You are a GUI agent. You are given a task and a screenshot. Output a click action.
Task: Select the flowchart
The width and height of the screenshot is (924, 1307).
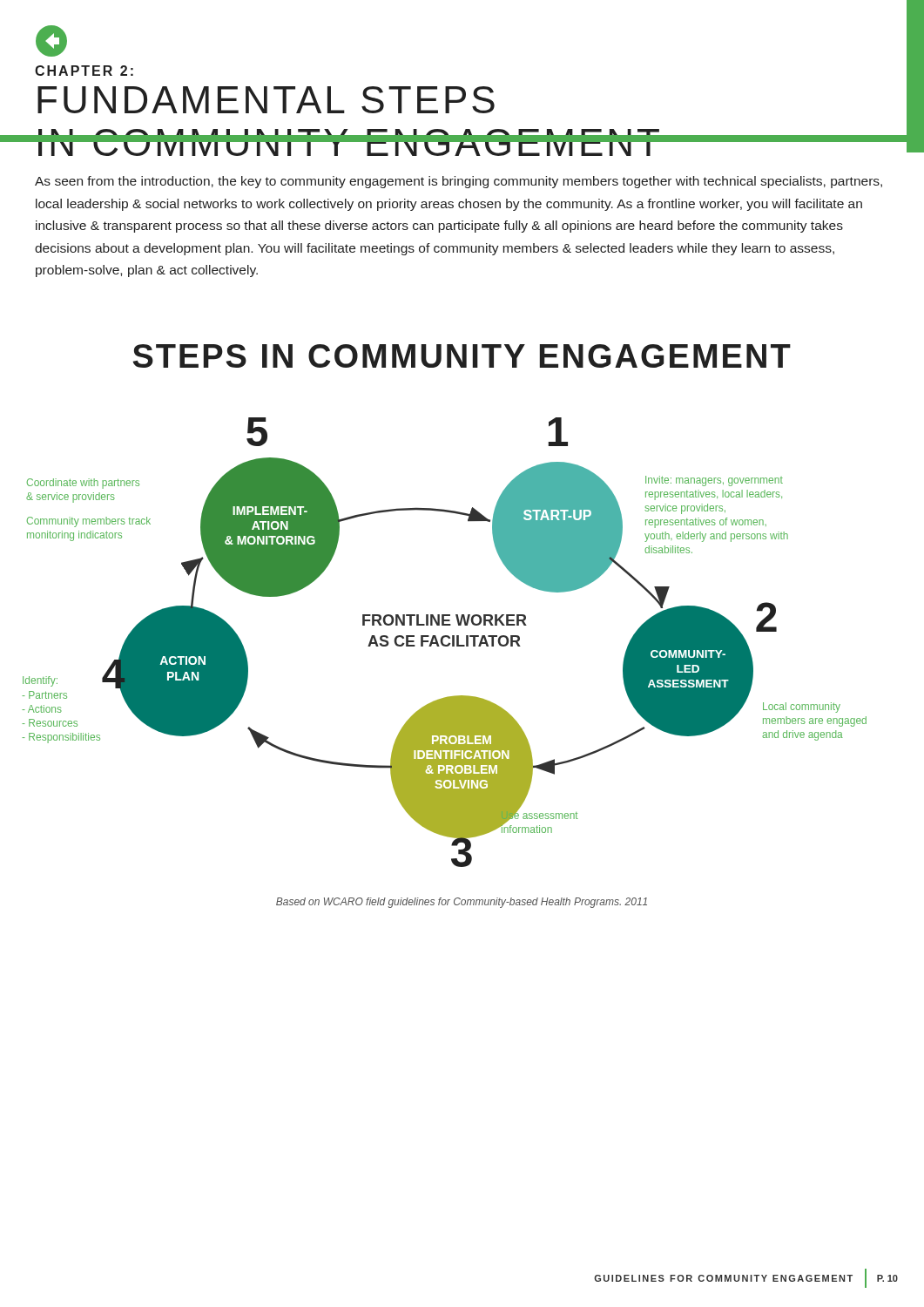pyautogui.click(x=462, y=640)
